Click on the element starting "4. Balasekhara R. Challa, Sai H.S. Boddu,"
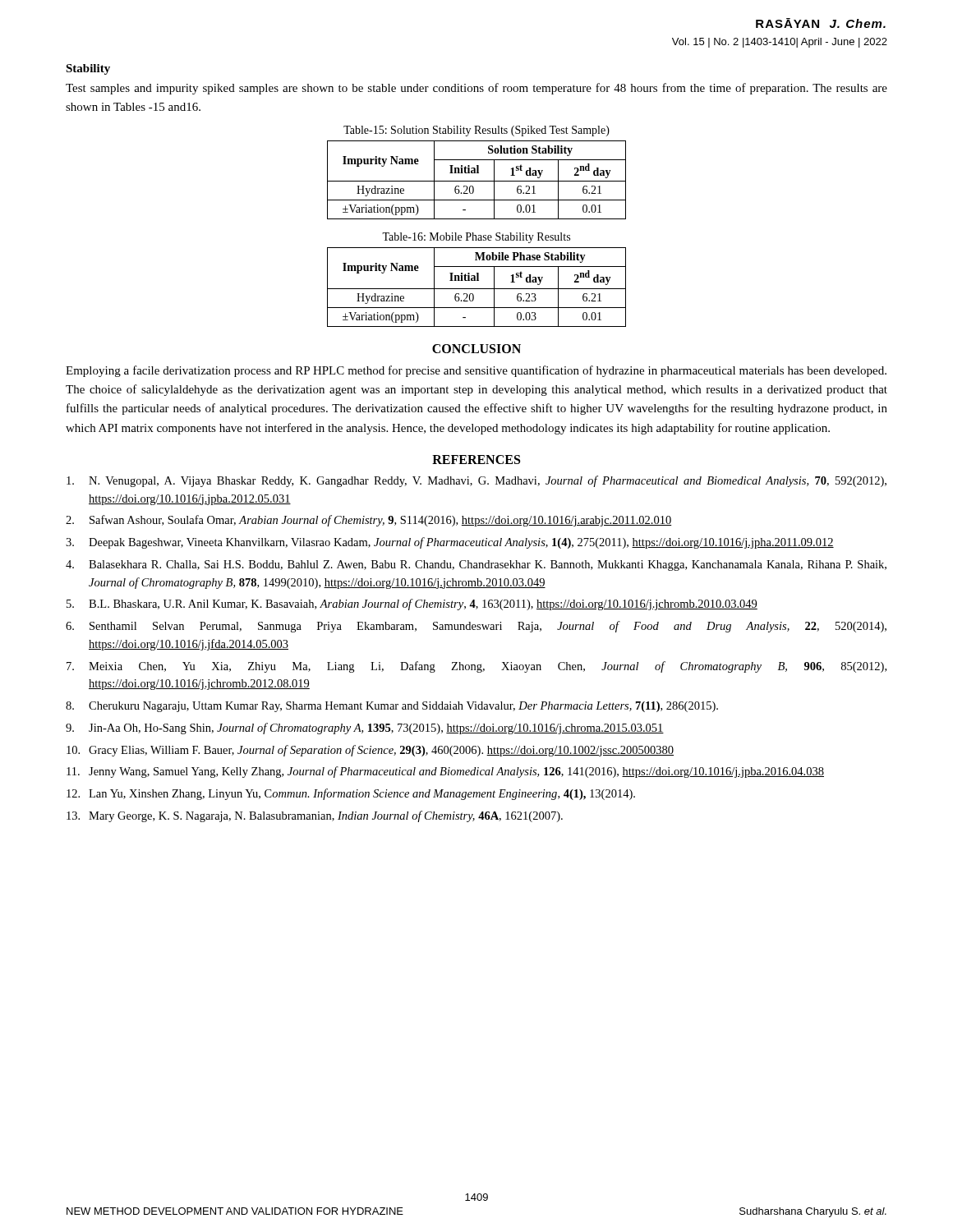Image resolution: width=953 pixels, height=1232 pixels. pyautogui.click(x=476, y=574)
